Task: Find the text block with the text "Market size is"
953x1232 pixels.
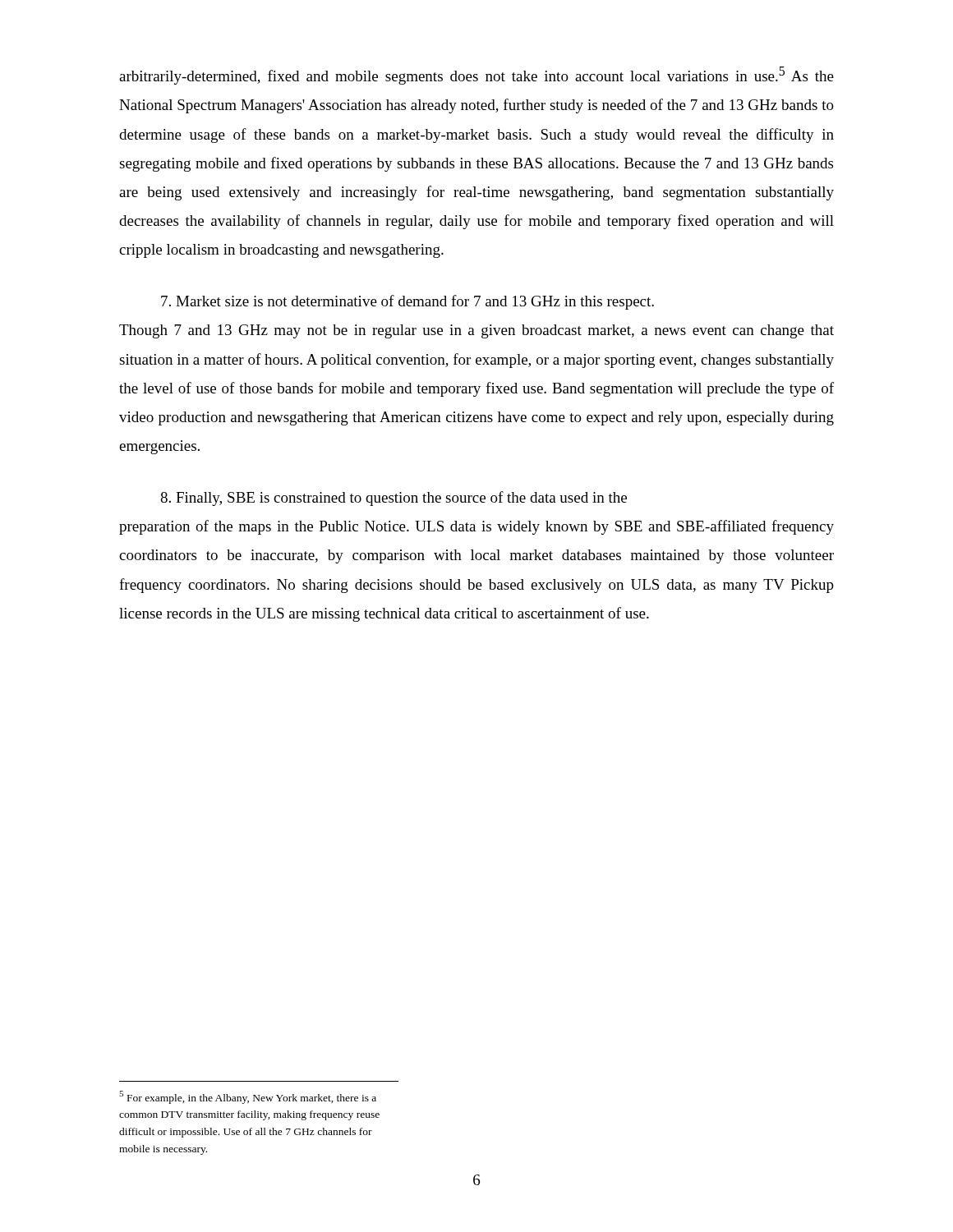Action: [x=476, y=371]
